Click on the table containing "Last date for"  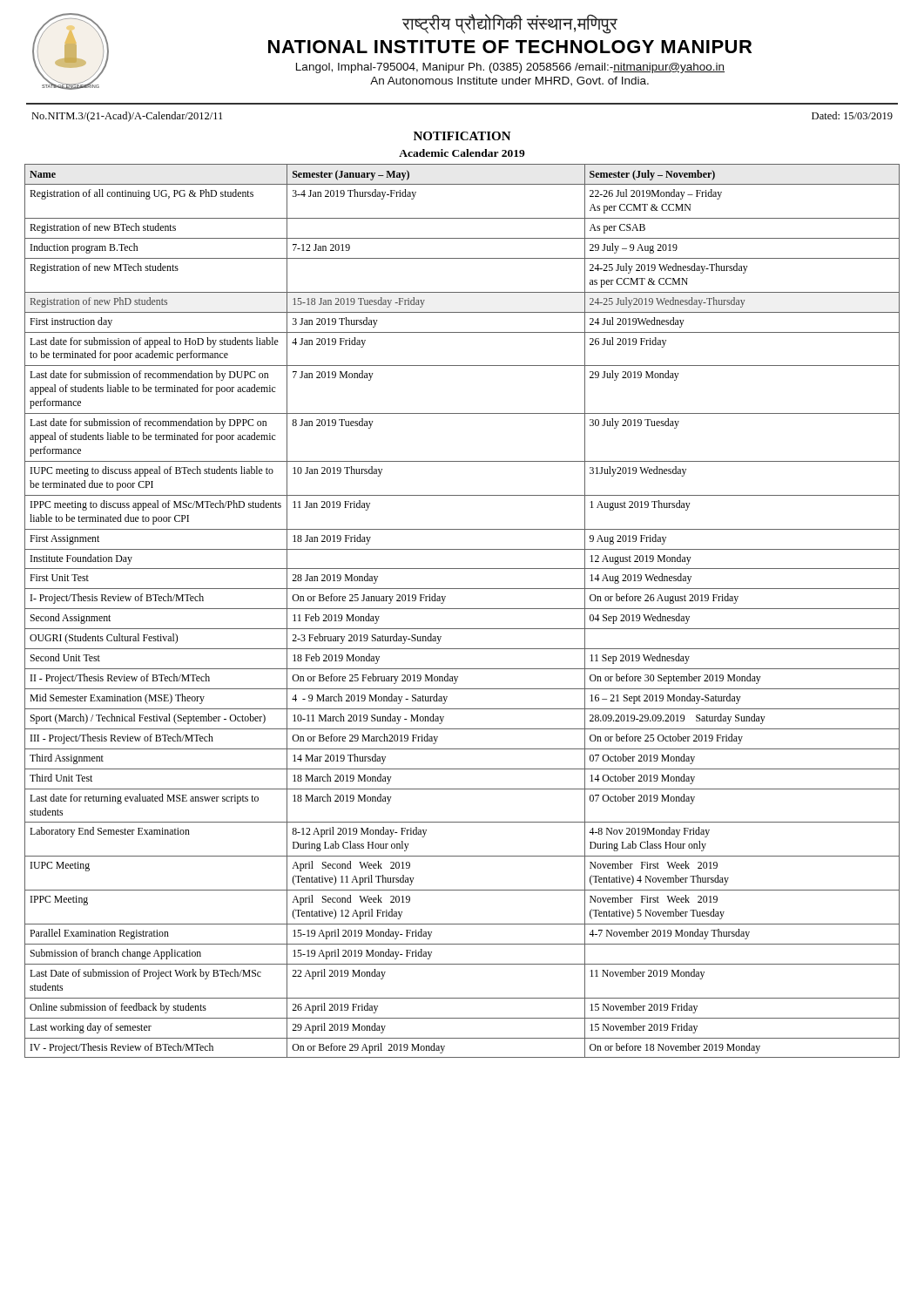(462, 731)
